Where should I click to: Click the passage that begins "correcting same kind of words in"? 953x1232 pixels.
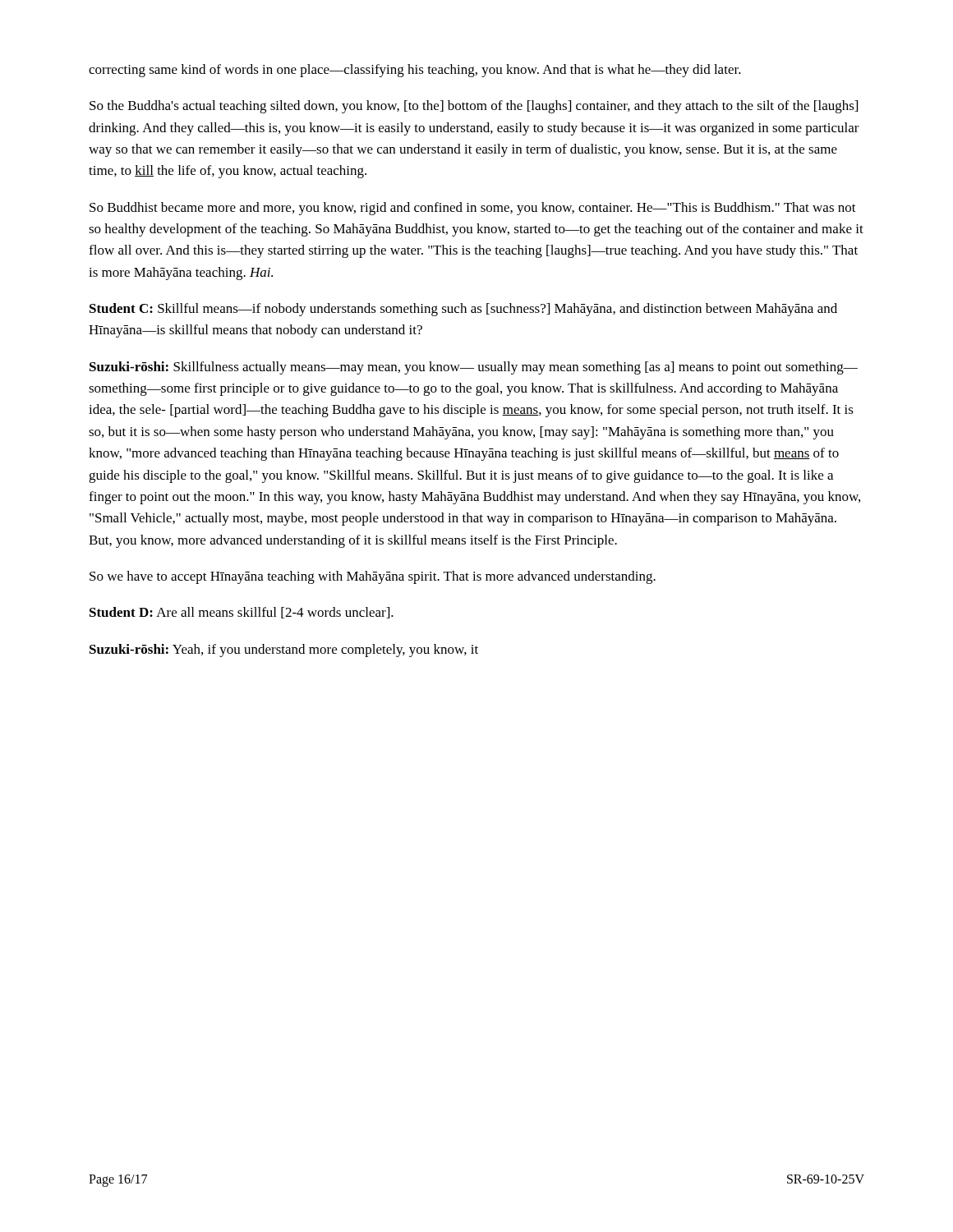click(415, 69)
